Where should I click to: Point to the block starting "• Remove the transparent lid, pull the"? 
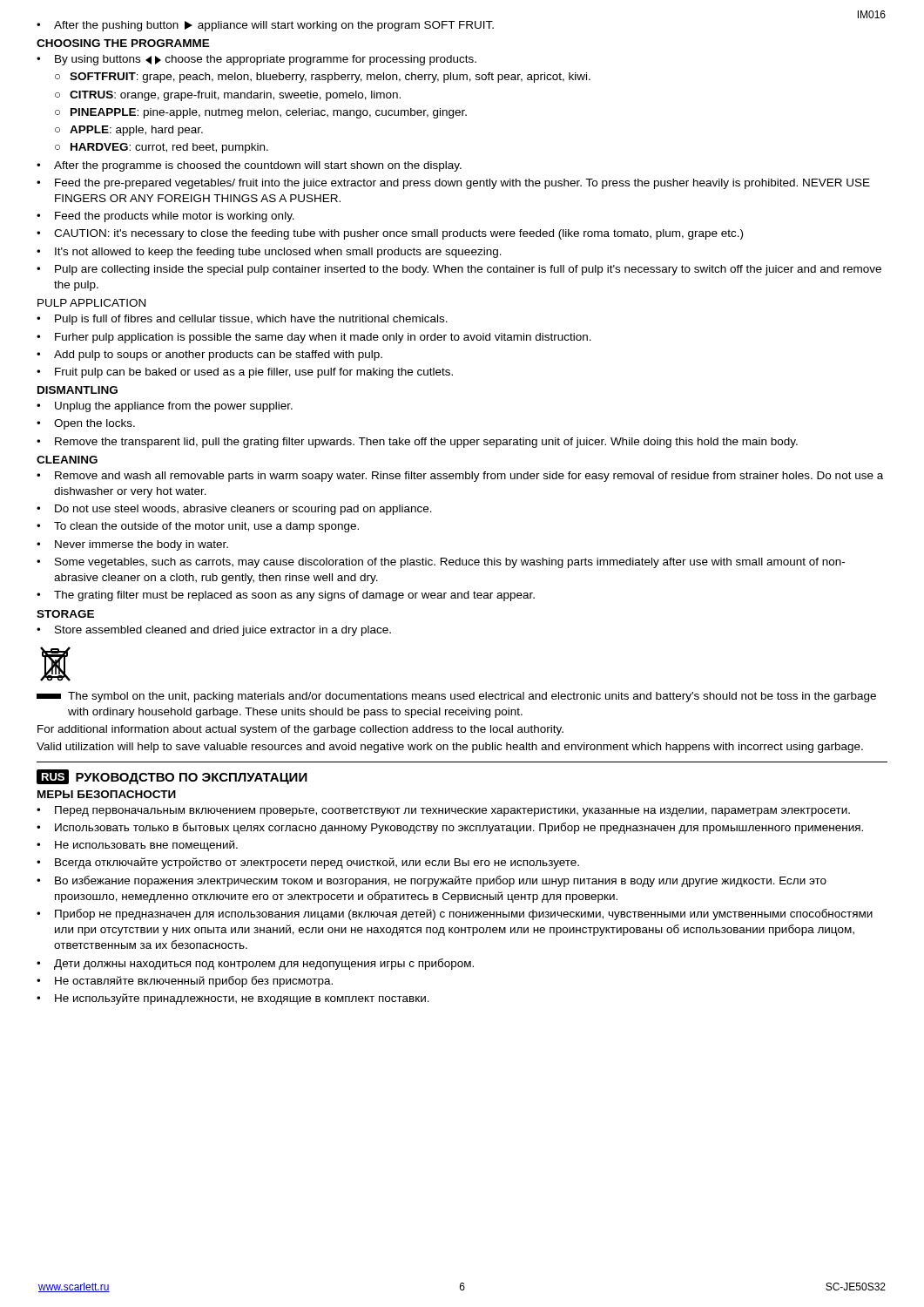418,442
